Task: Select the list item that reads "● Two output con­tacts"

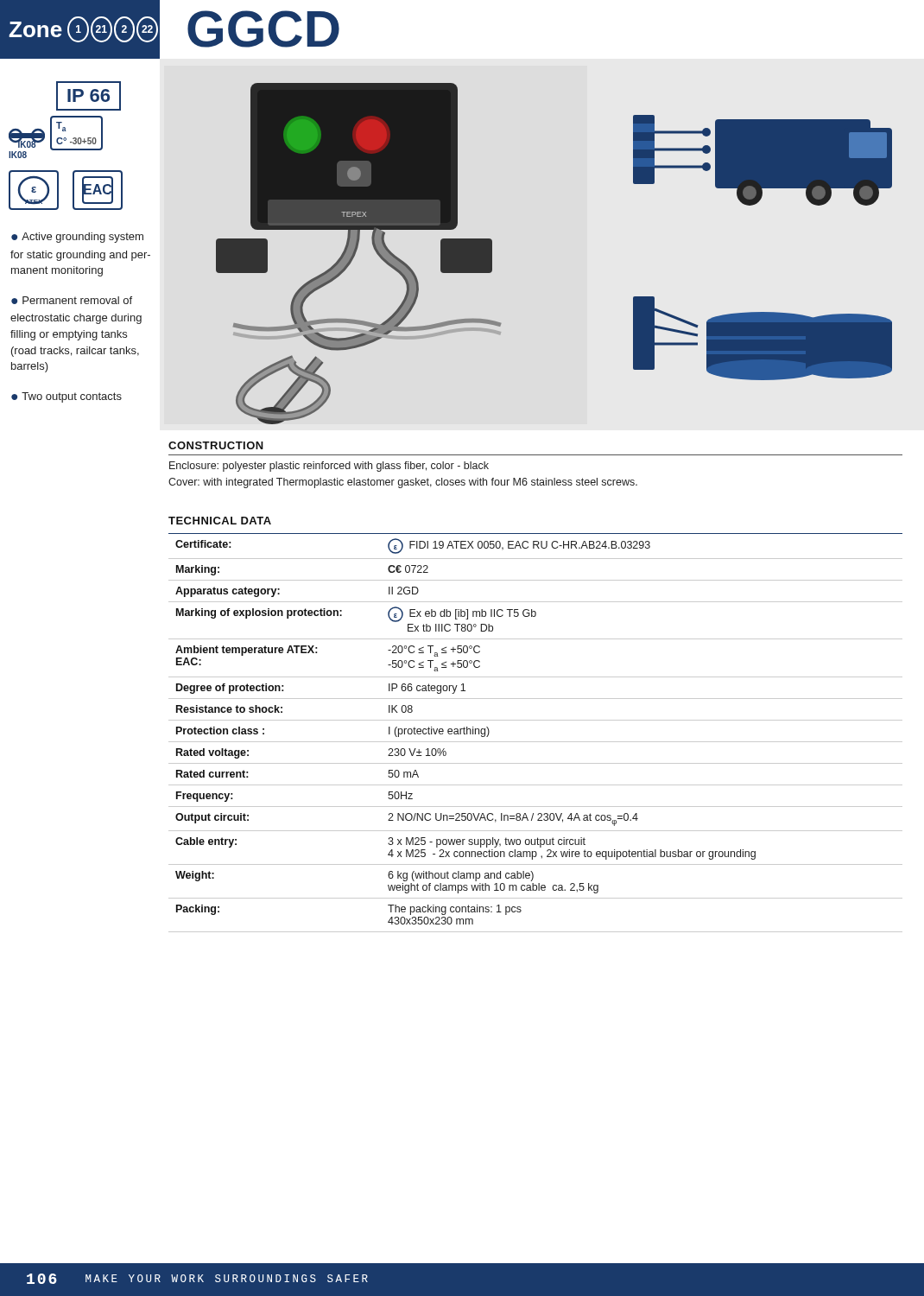Action: [x=66, y=396]
